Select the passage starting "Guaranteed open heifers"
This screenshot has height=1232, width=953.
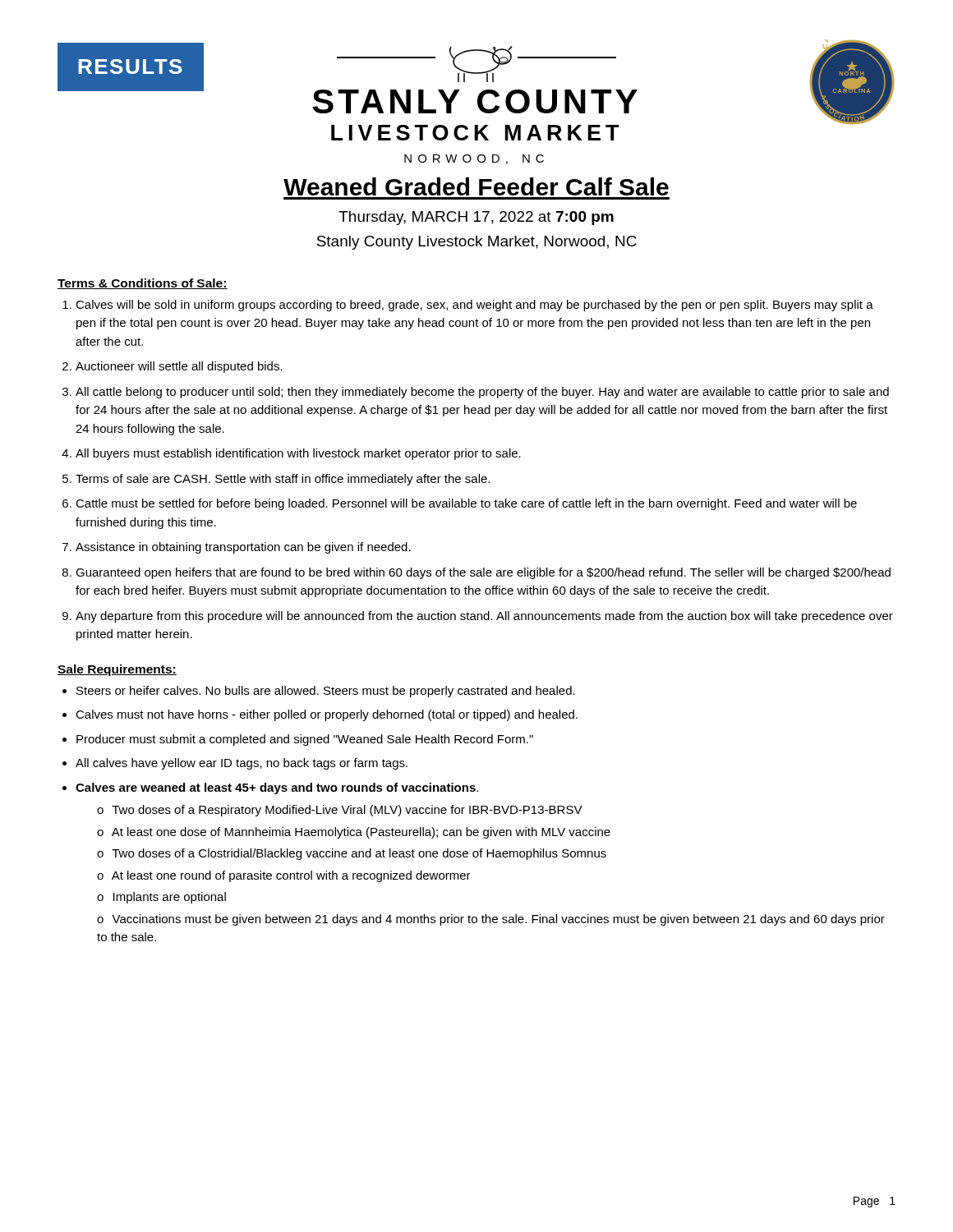point(483,581)
